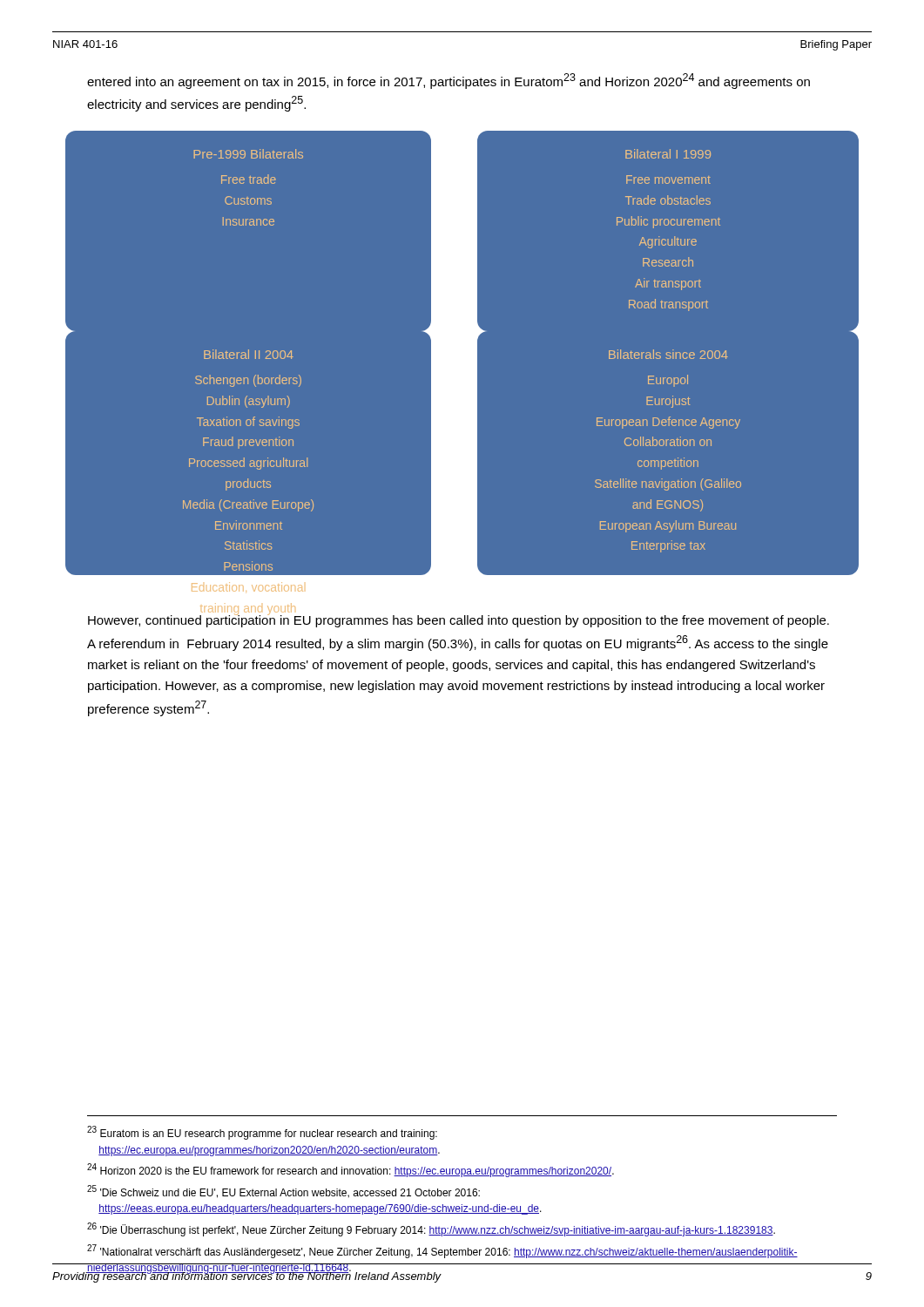Select the text block with the text "However, continued participation in EU"
The image size is (924, 1307).
(x=459, y=664)
